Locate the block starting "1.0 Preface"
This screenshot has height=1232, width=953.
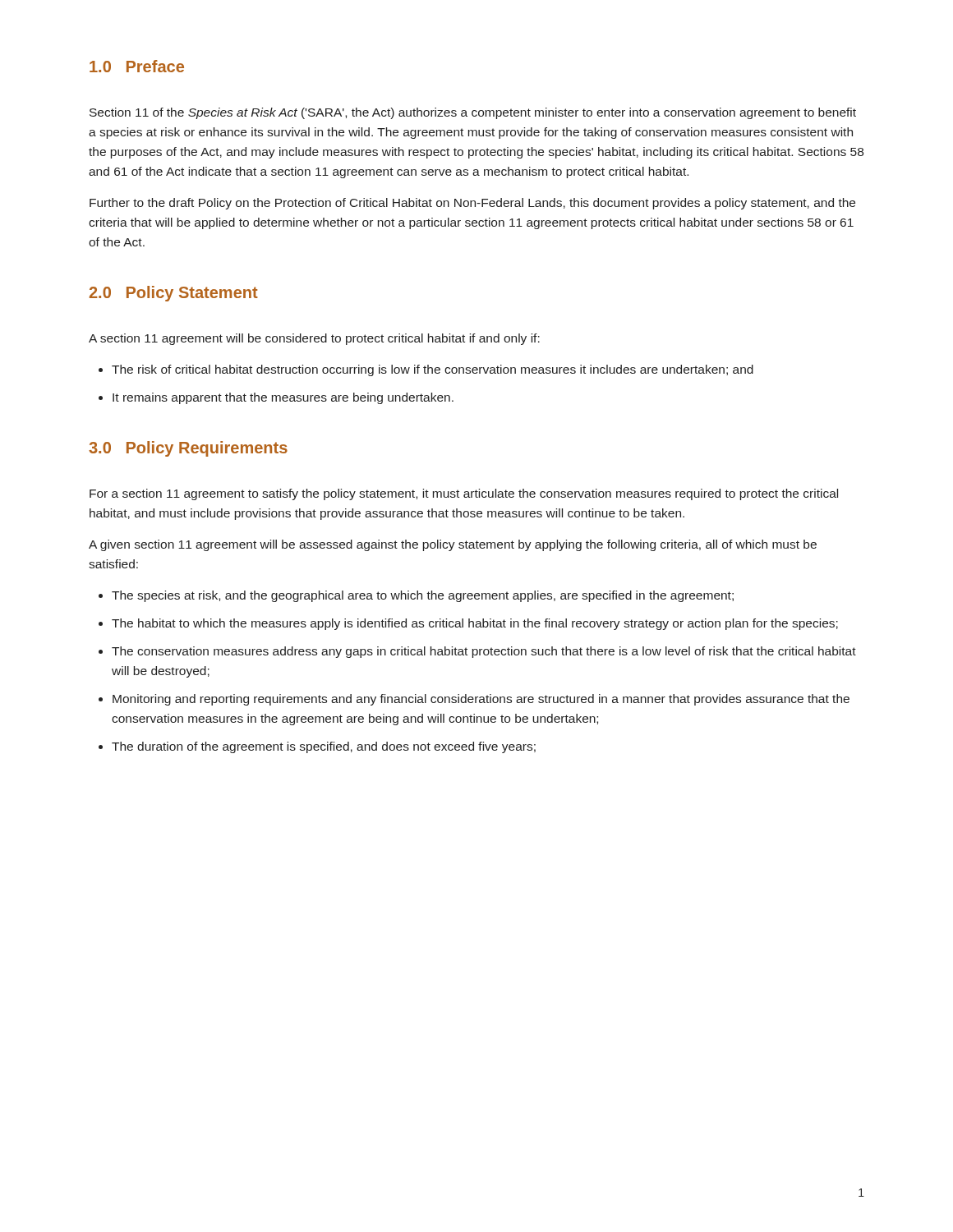137,66
